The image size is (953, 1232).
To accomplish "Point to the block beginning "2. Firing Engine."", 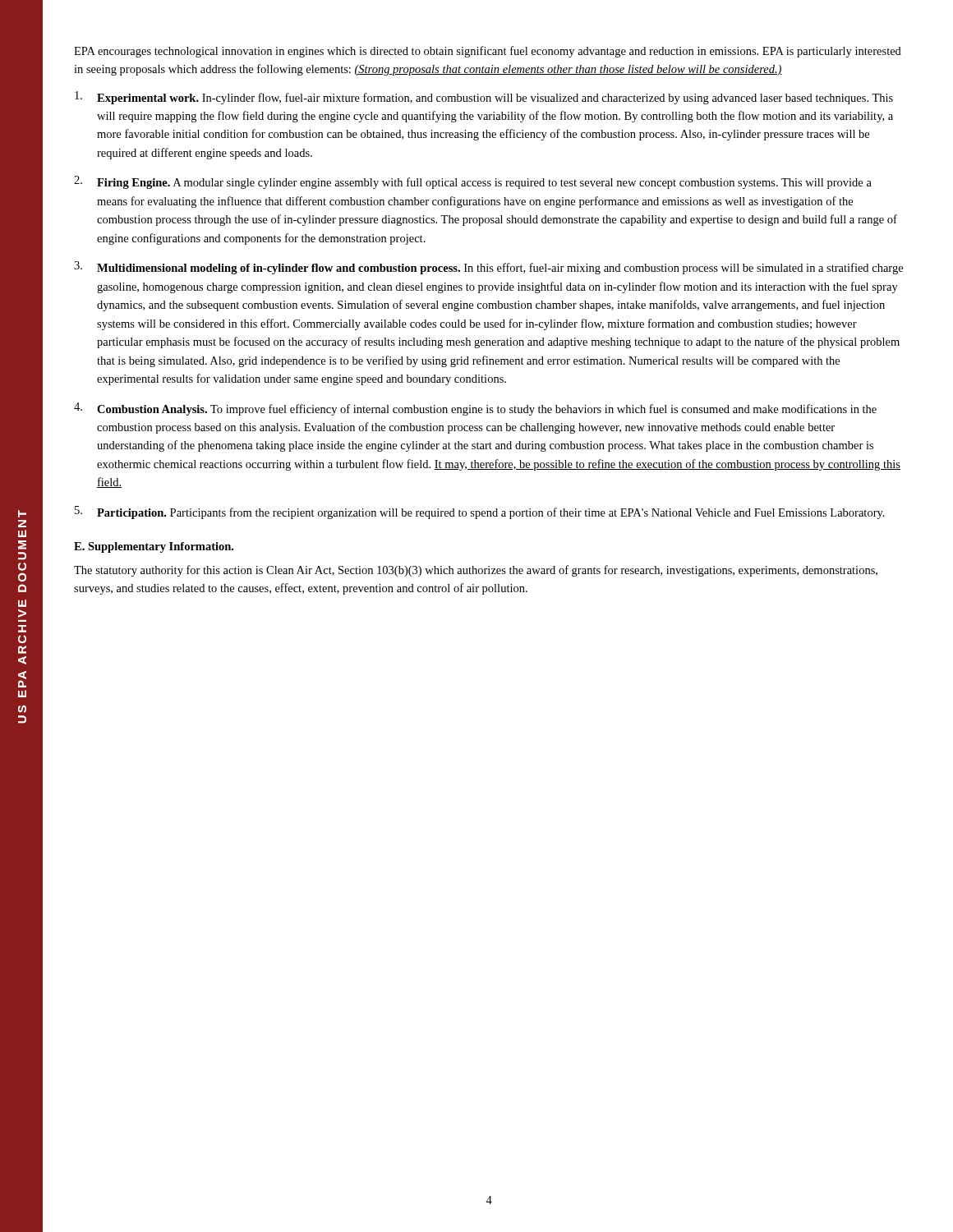I will click(x=489, y=210).
